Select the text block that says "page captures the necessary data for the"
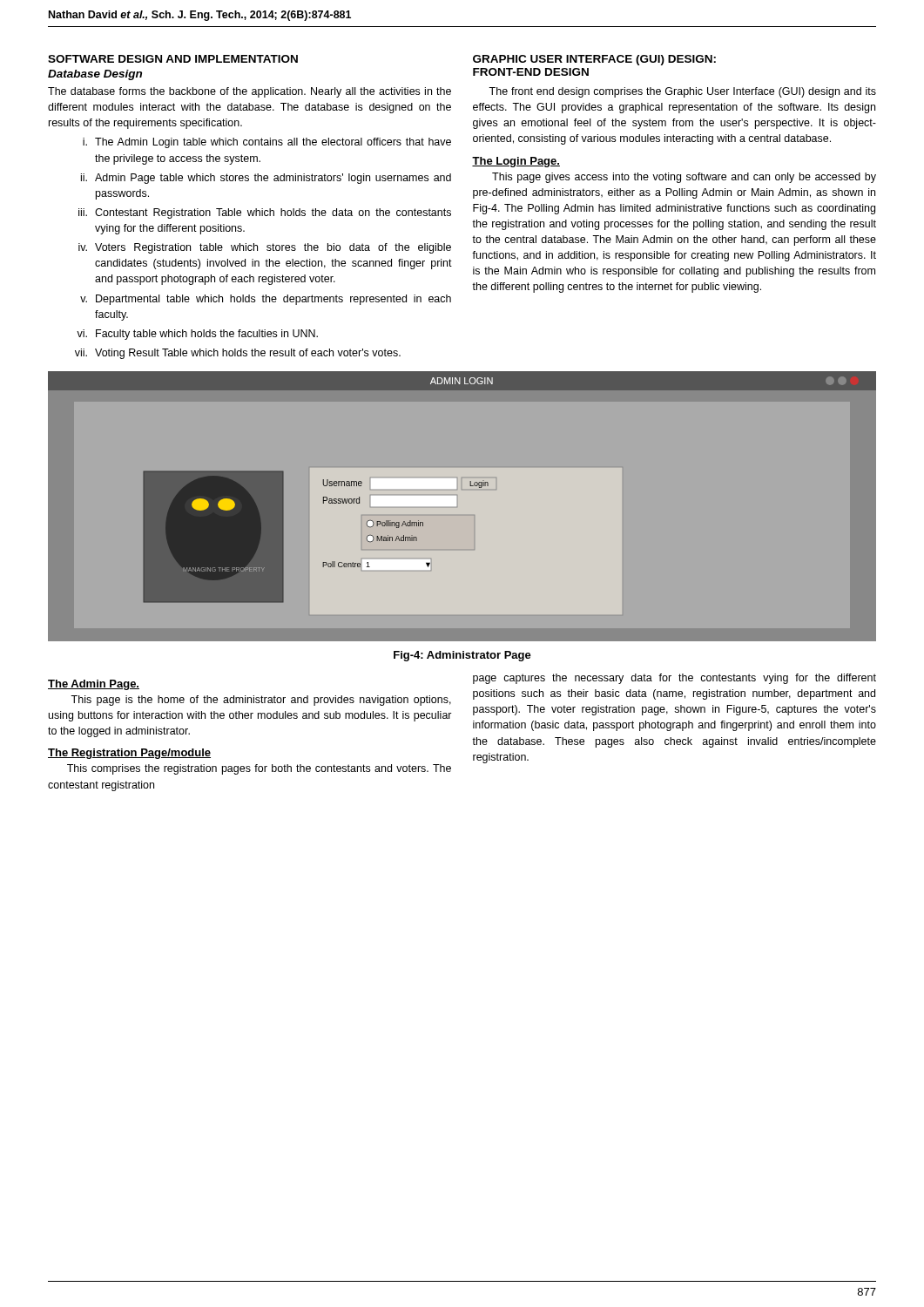This screenshot has height=1307, width=924. [674, 717]
